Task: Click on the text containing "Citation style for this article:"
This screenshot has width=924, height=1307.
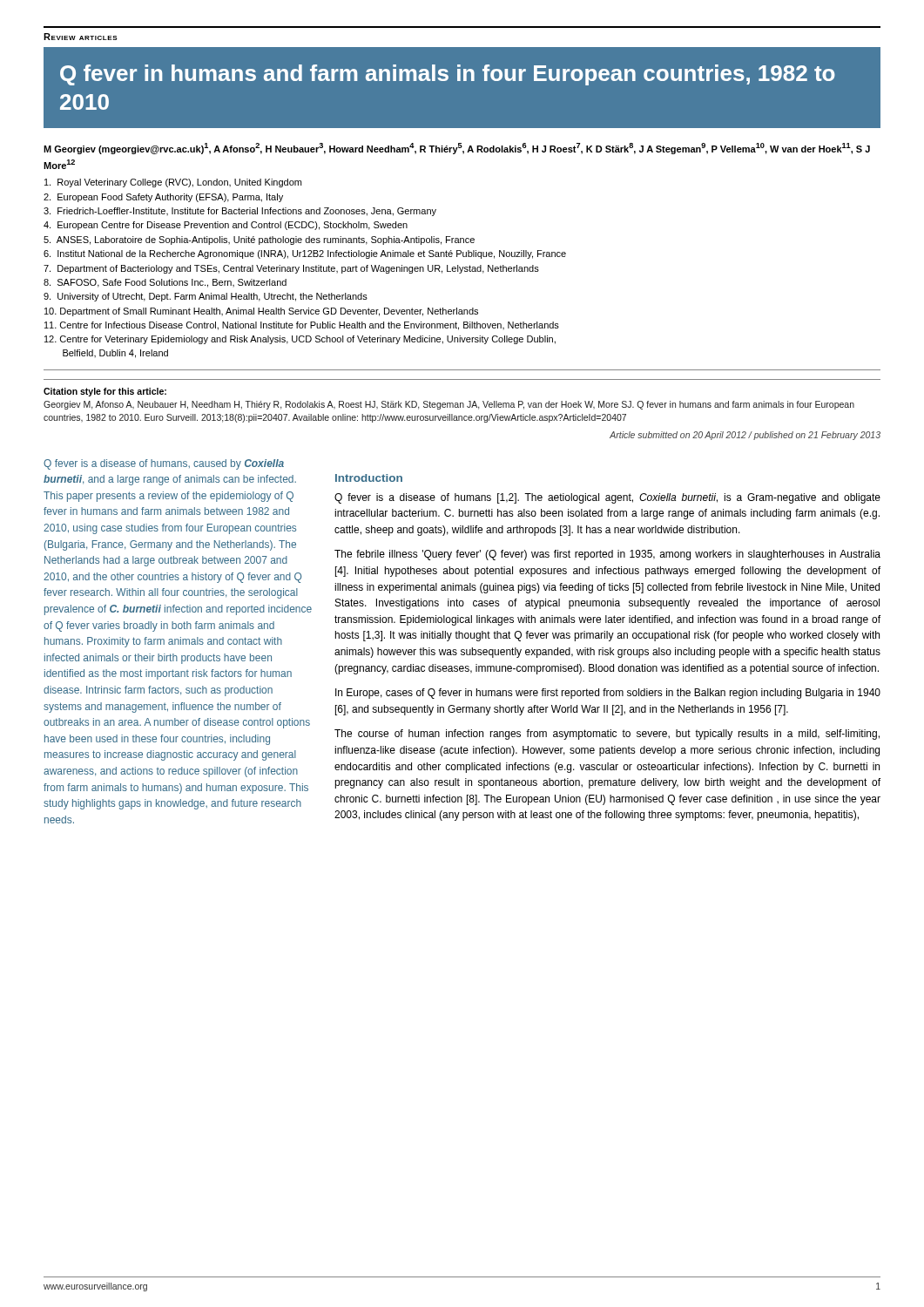Action: (105, 391)
